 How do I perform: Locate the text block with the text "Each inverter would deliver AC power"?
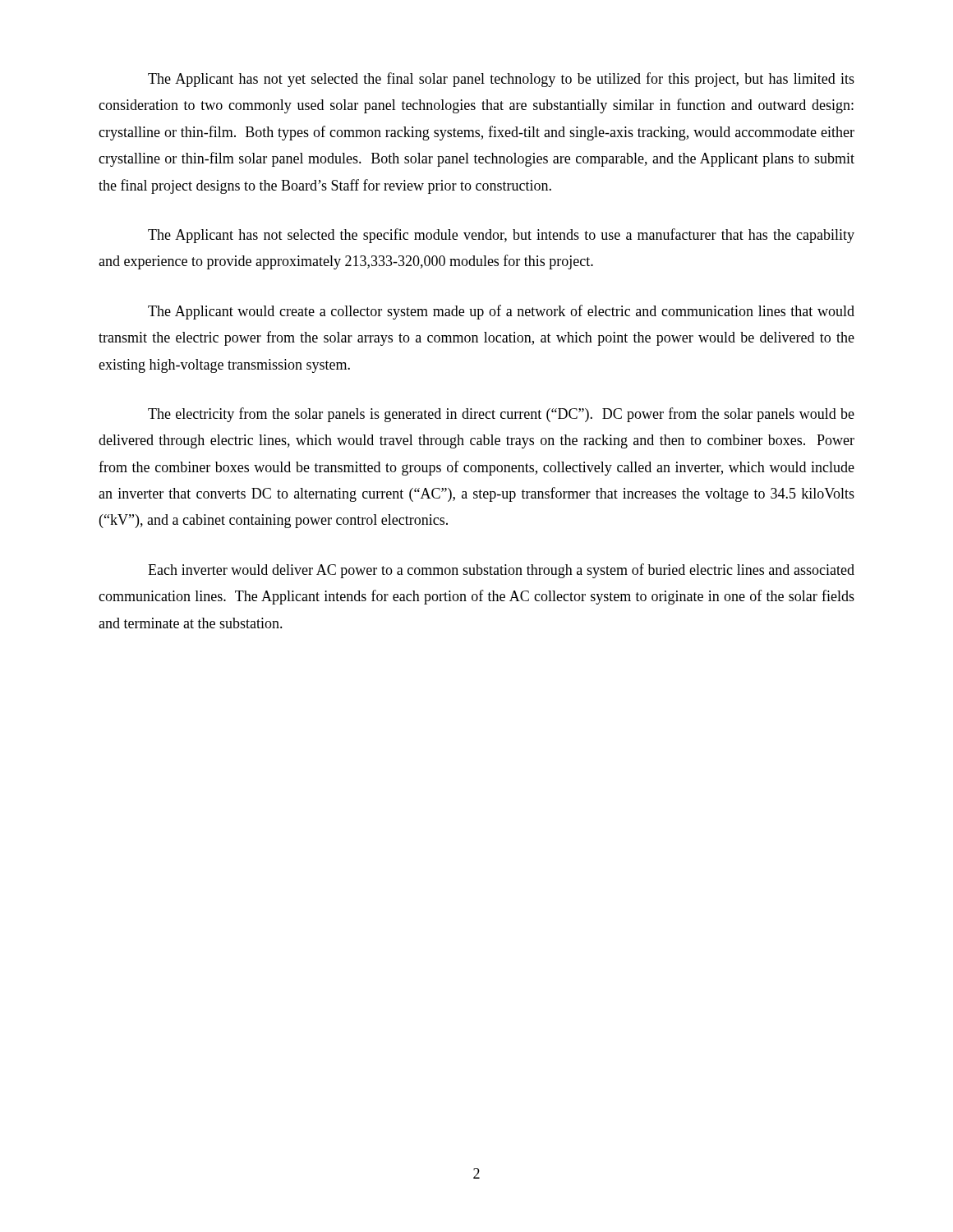tap(476, 596)
